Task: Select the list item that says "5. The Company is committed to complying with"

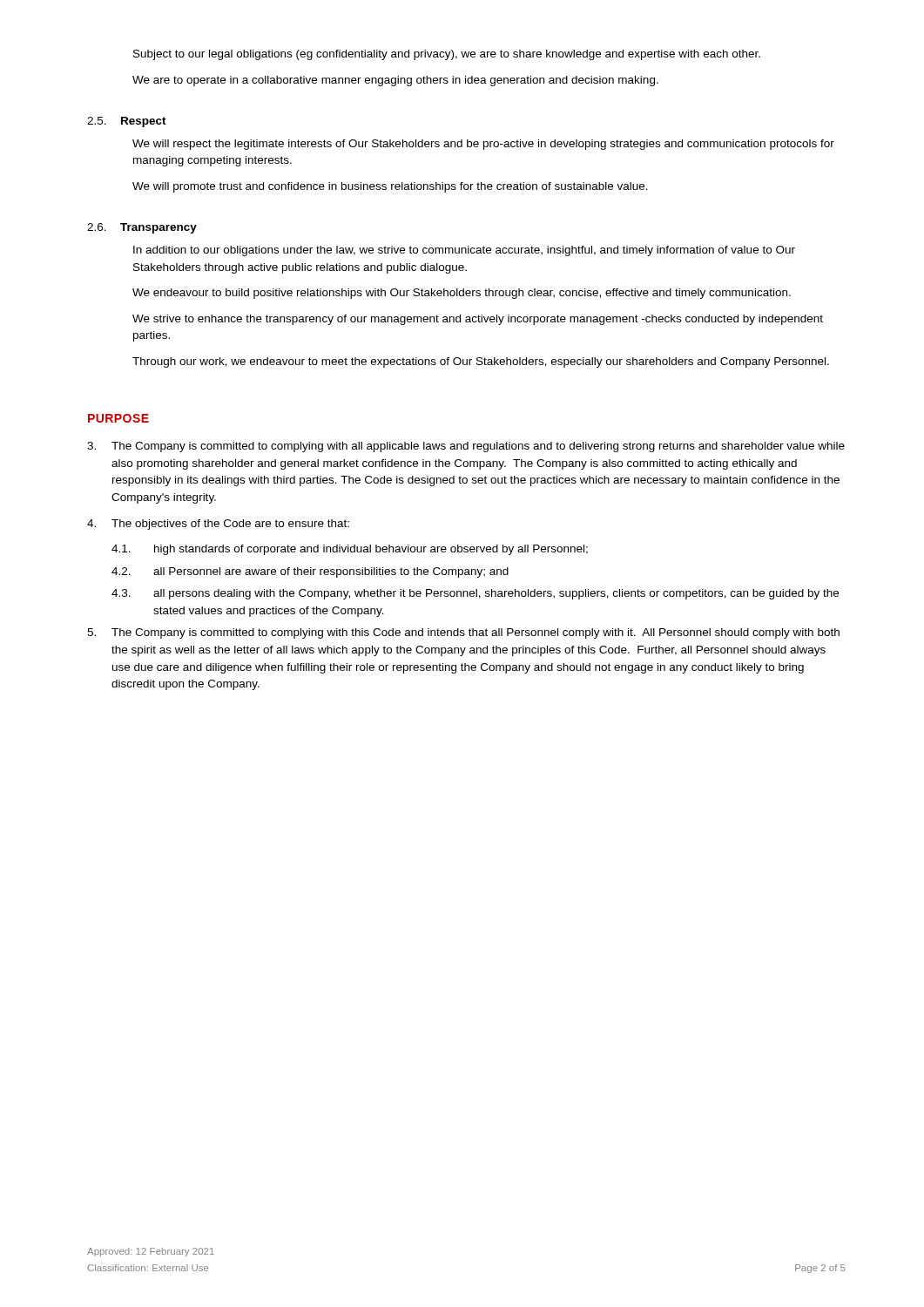Action: click(466, 658)
